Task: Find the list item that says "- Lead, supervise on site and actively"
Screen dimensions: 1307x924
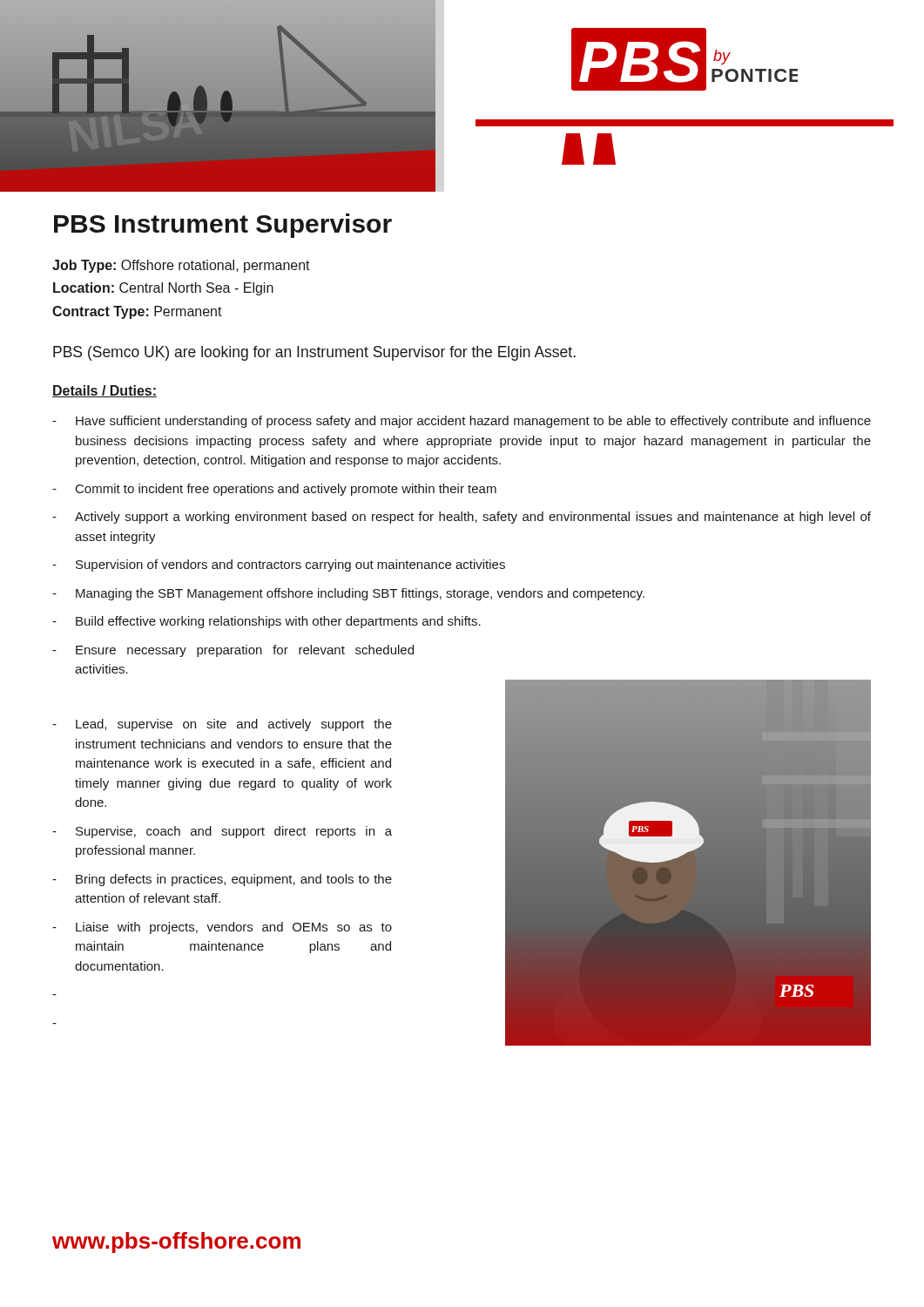Action: click(222, 764)
